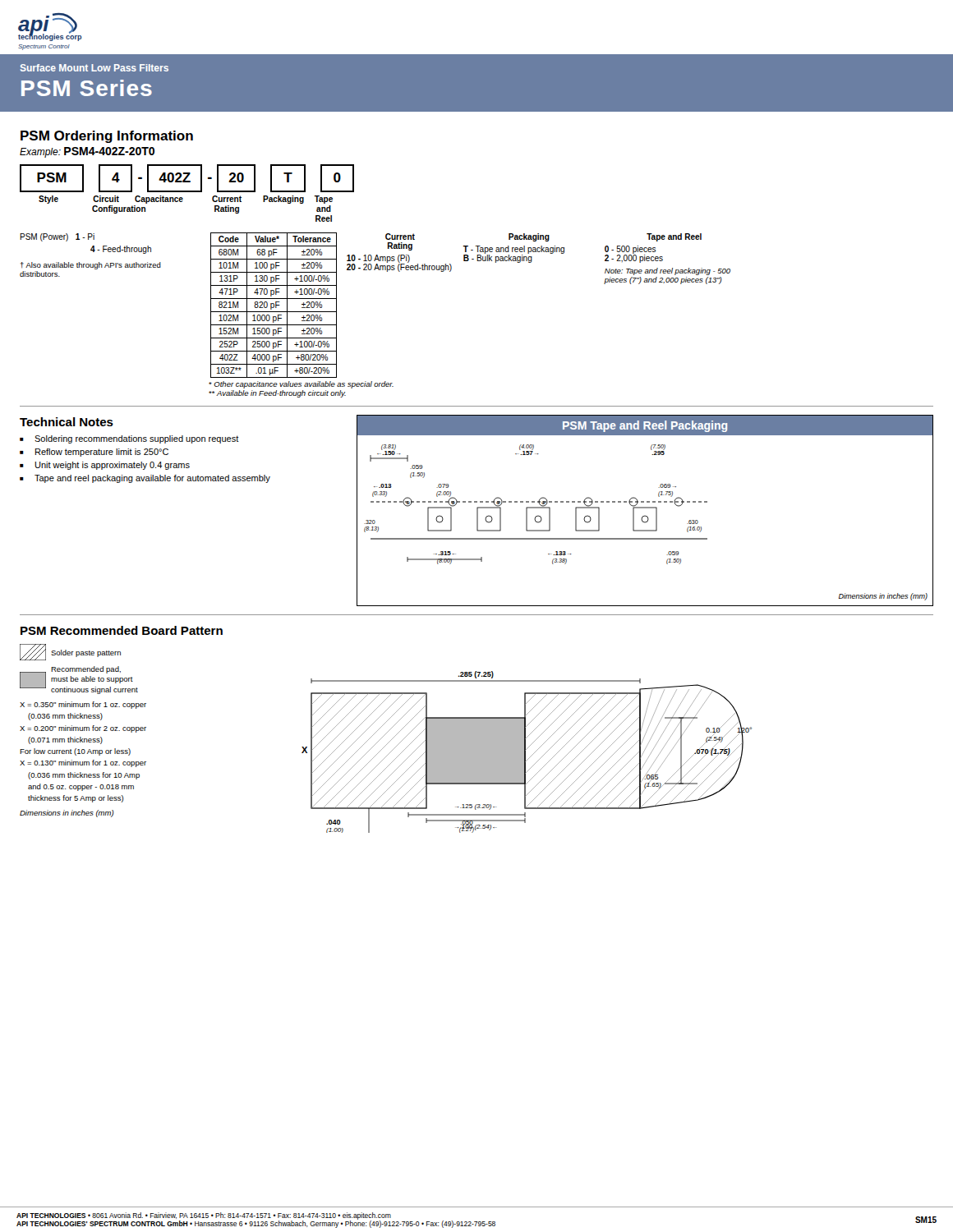Locate the region starting "Example: PSM4-402Z-20T0"

coord(87,151)
